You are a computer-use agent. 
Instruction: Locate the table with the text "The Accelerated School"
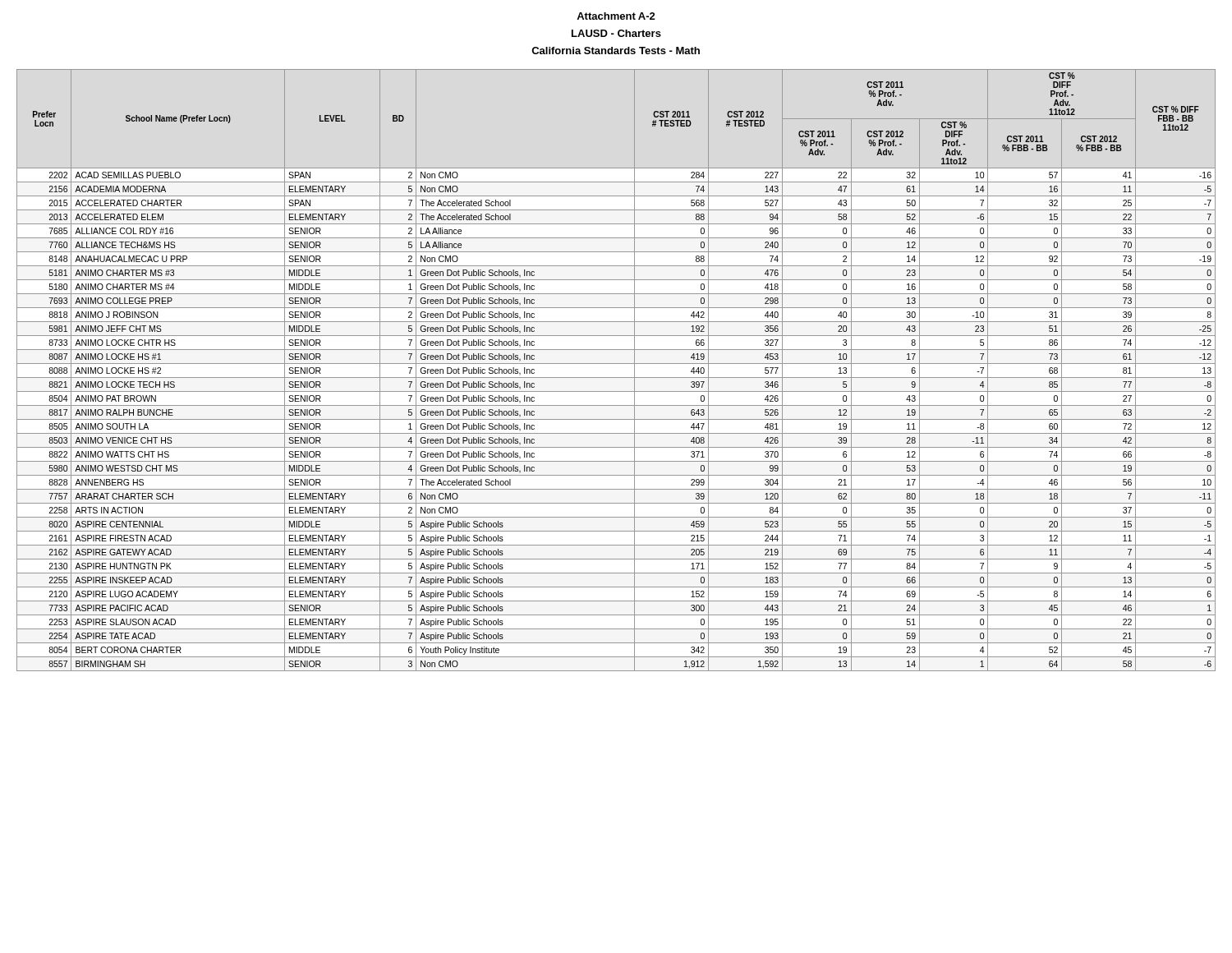pyautogui.click(x=616, y=370)
